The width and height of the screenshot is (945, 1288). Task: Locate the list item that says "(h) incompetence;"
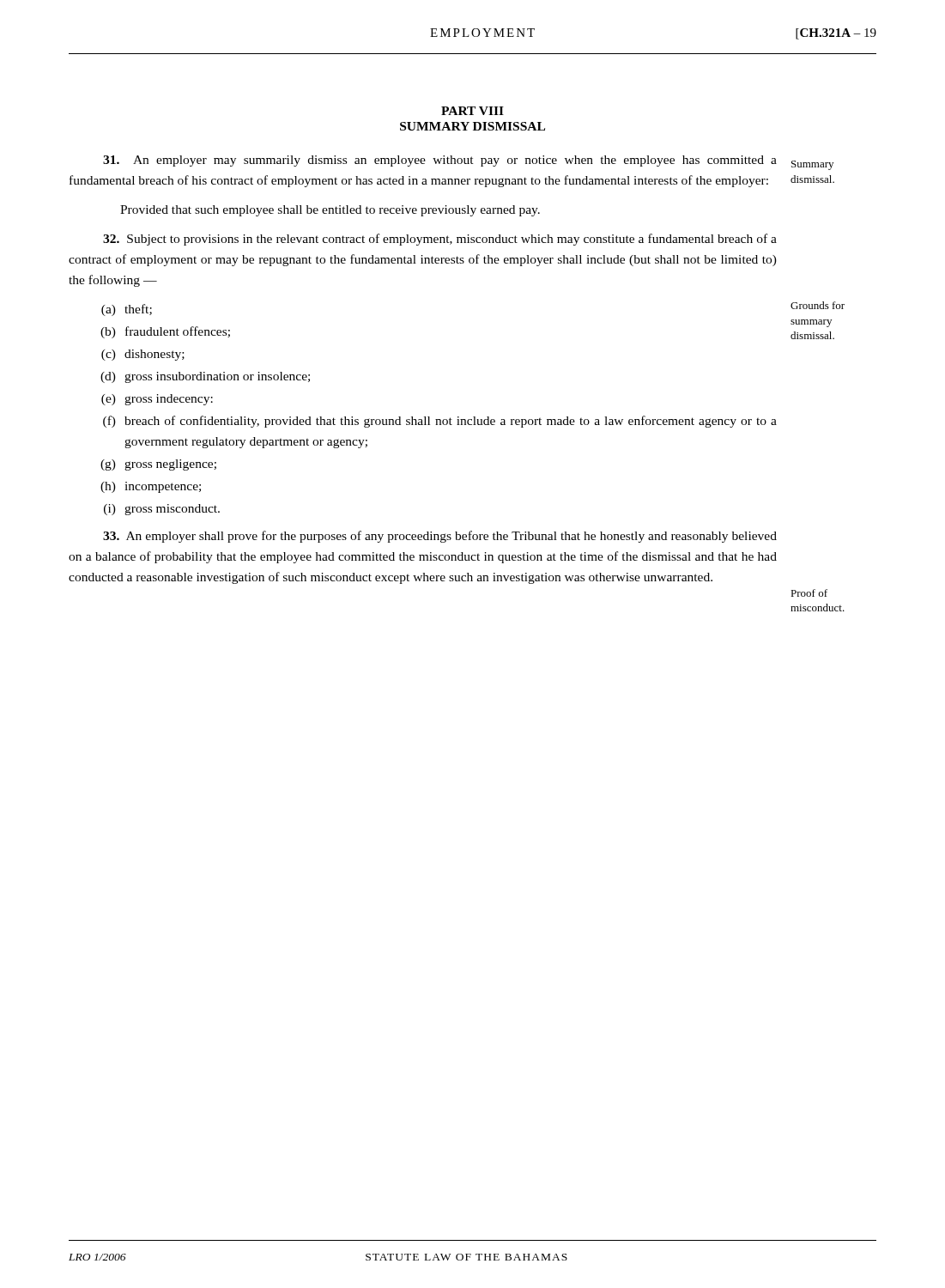[151, 487]
